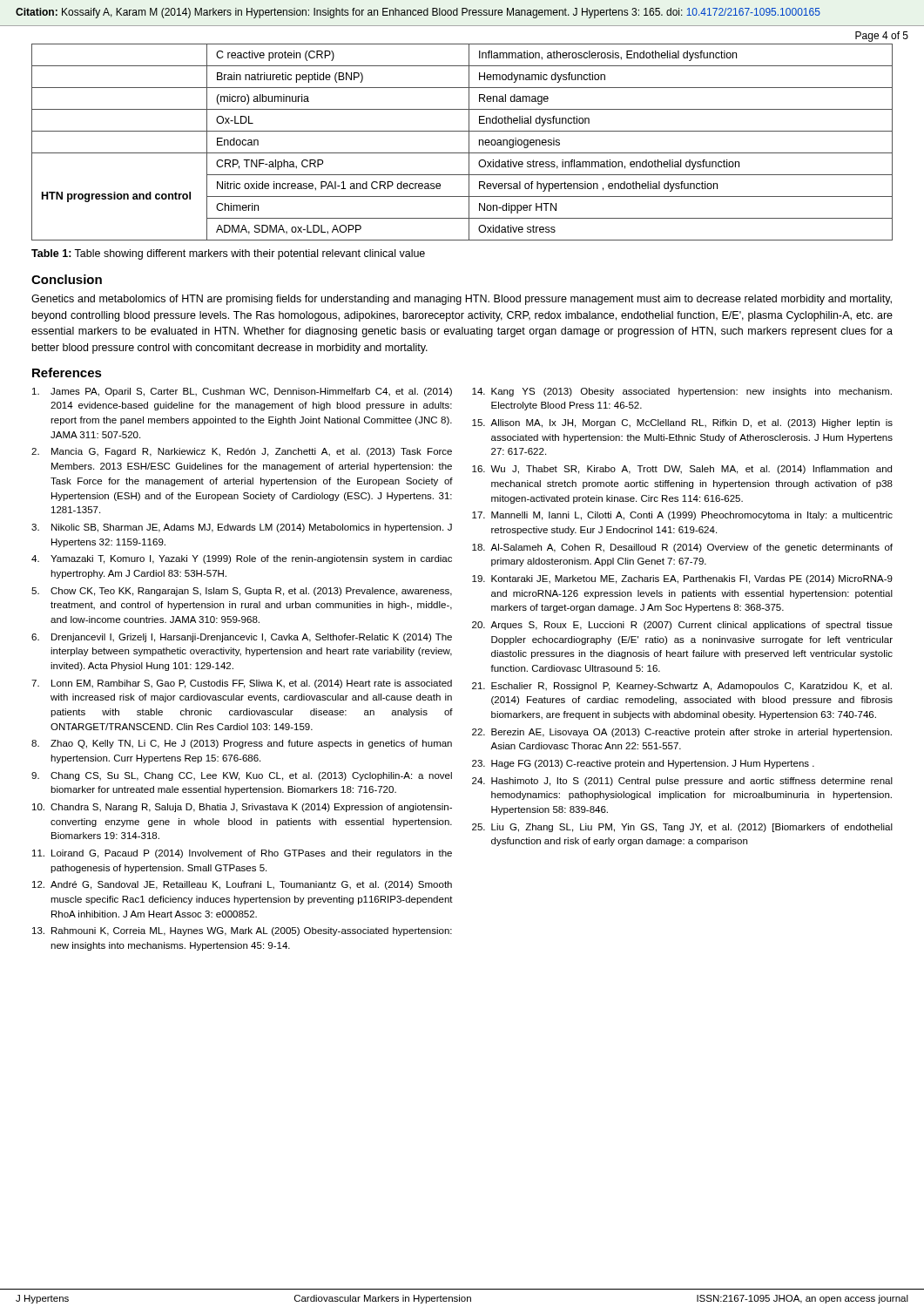Find the list item containing "10. Chandra S, Narang R, Saluja D,"
924x1307 pixels.
click(242, 822)
